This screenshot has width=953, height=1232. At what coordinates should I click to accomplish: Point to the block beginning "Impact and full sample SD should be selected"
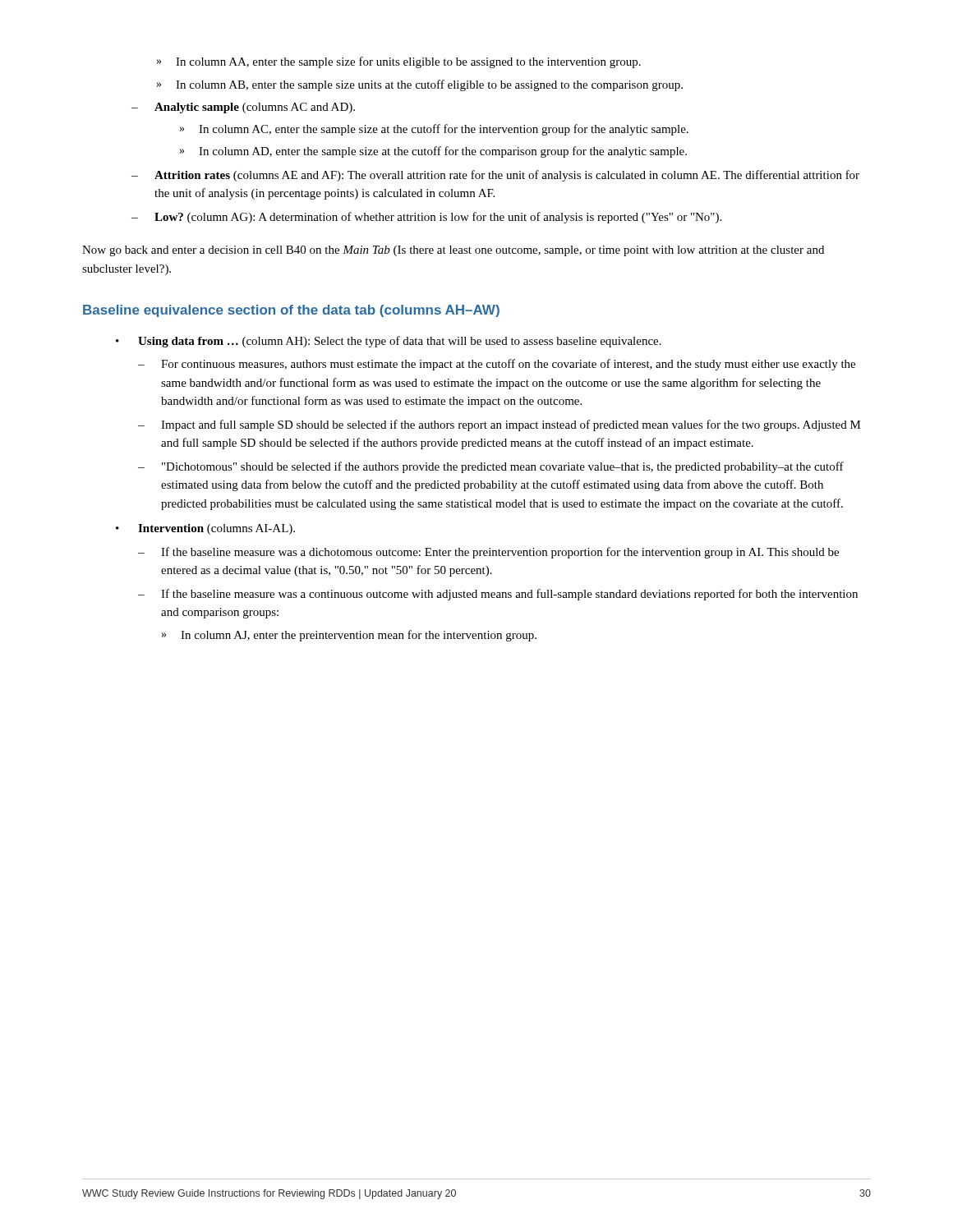[511, 433]
